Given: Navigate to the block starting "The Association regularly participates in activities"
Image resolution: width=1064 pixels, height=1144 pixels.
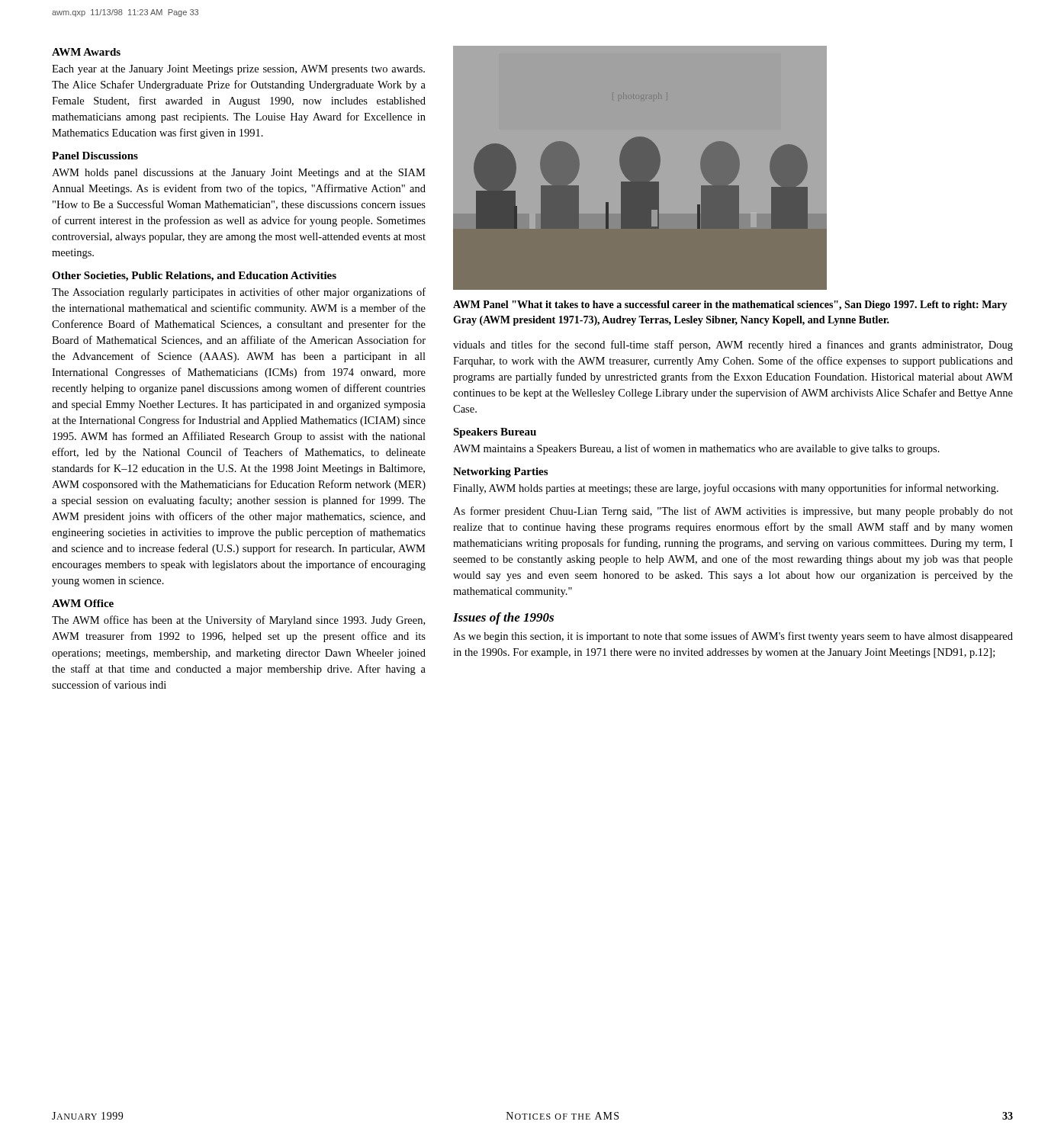Looking at the screenshot, I should tap(239, 436).
